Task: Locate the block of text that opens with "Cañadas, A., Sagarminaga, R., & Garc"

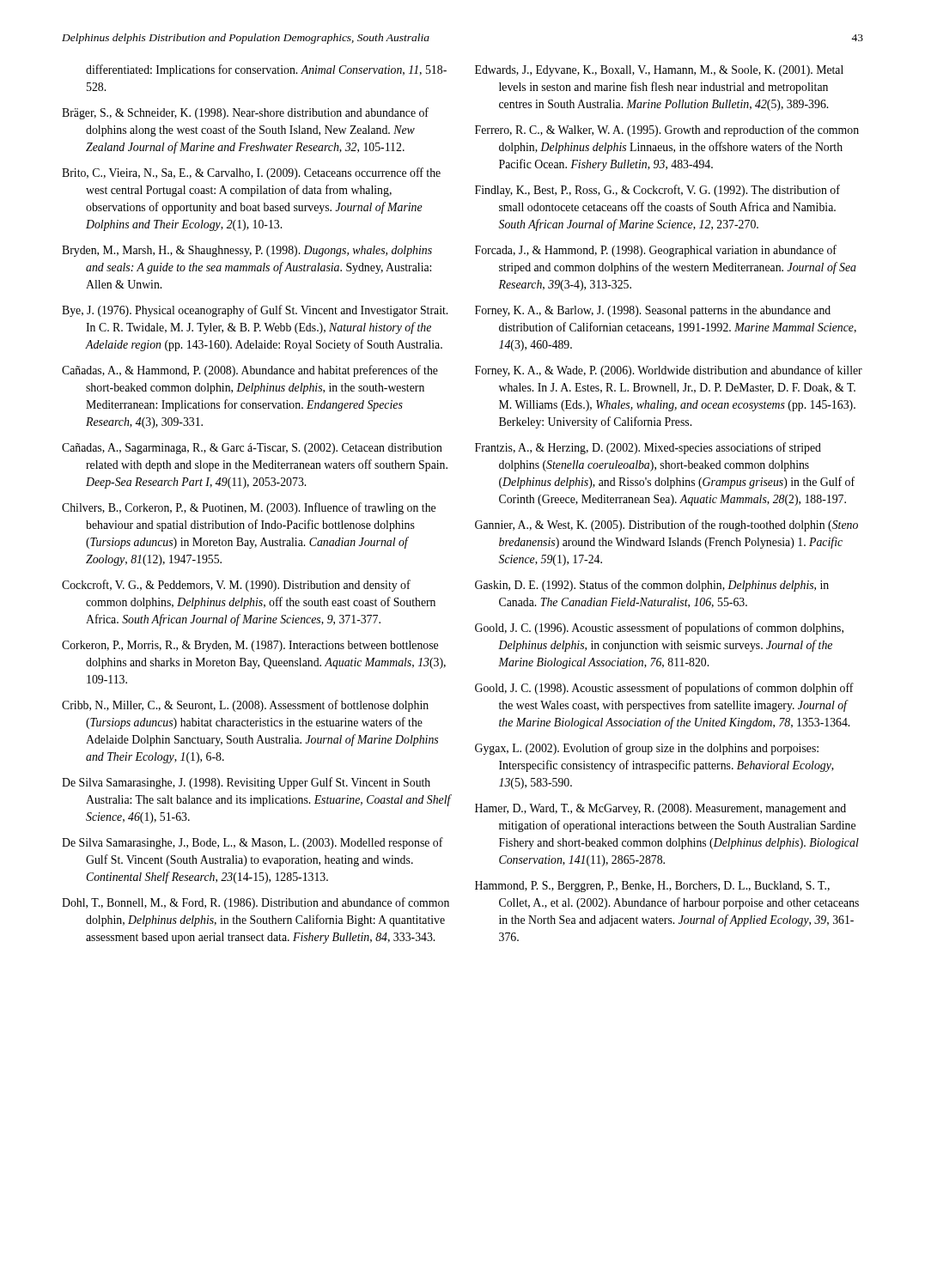Action: [x=255, y=465]
